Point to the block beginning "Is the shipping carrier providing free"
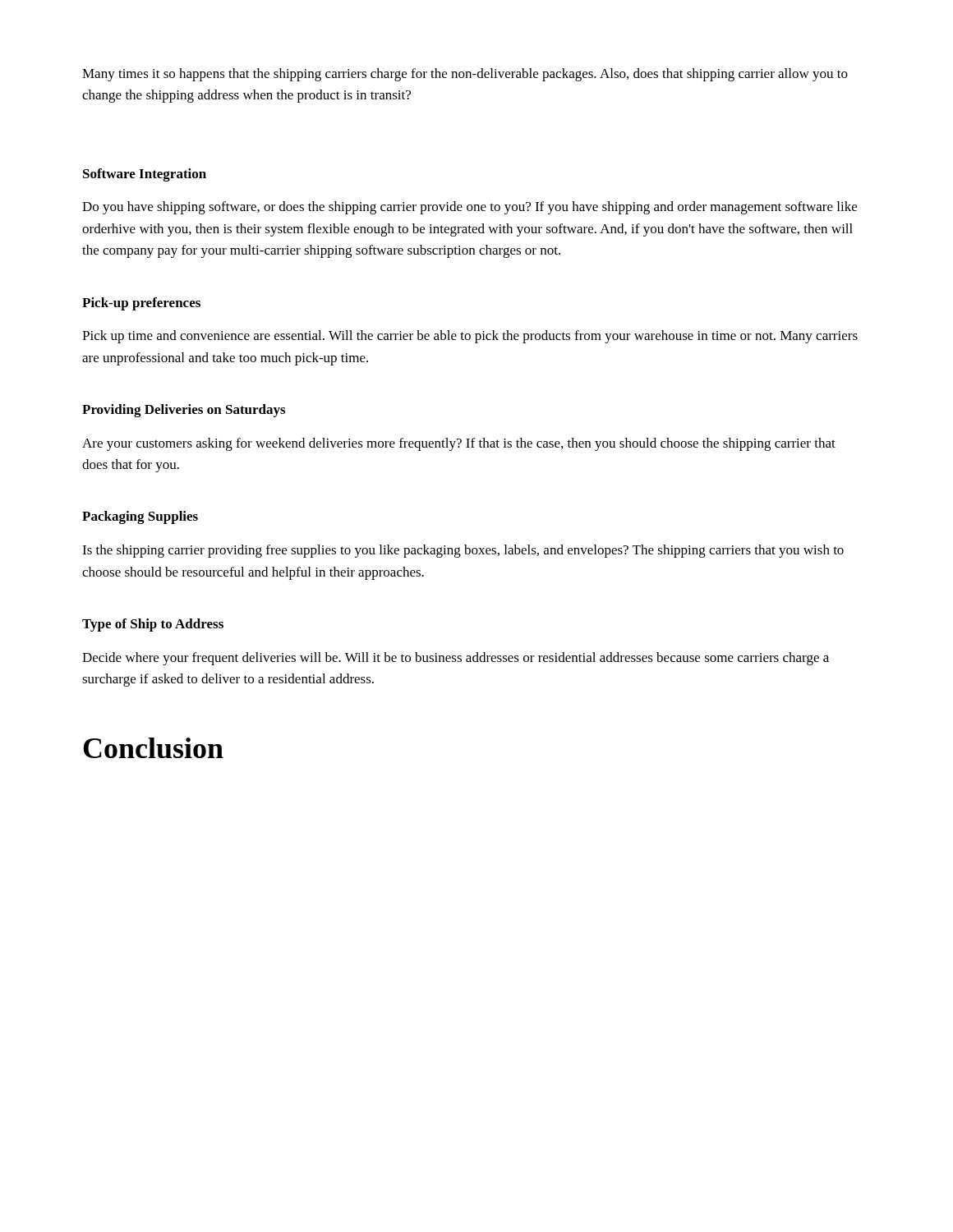 point(472,561)
